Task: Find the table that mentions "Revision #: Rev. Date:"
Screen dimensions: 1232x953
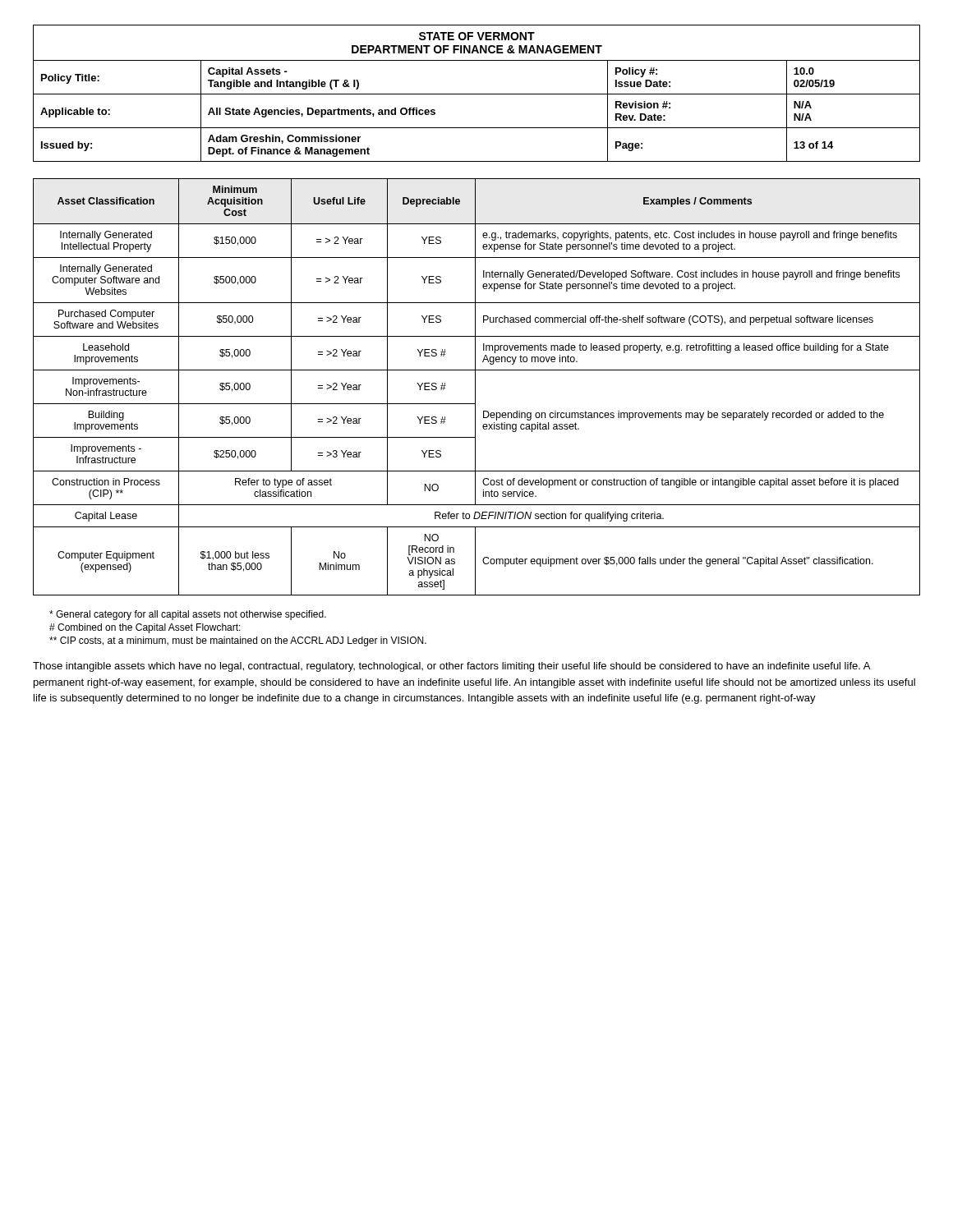Action: coord(476,93)
